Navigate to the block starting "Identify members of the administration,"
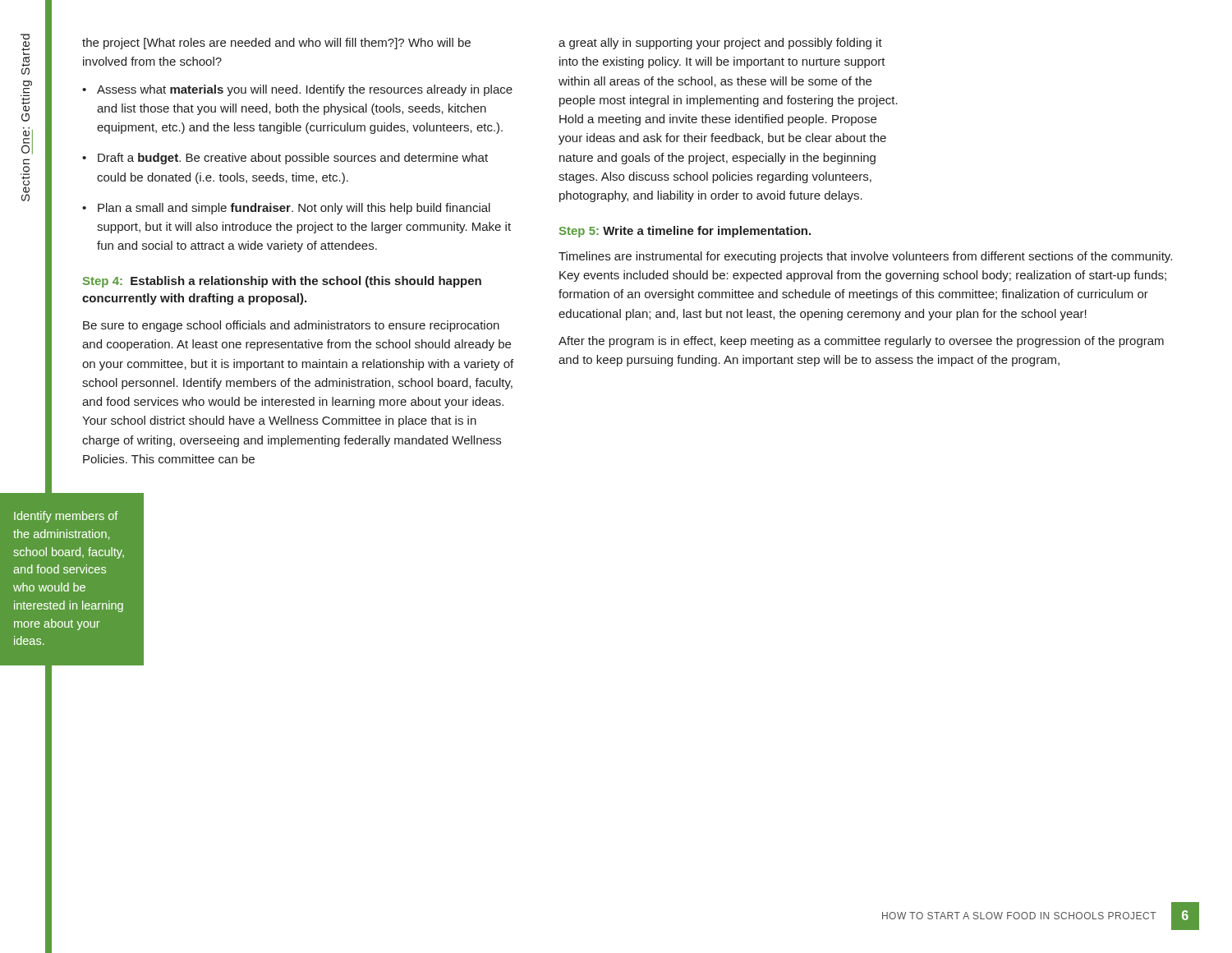Screen dimensions: 953x1232 pos(69,578)
